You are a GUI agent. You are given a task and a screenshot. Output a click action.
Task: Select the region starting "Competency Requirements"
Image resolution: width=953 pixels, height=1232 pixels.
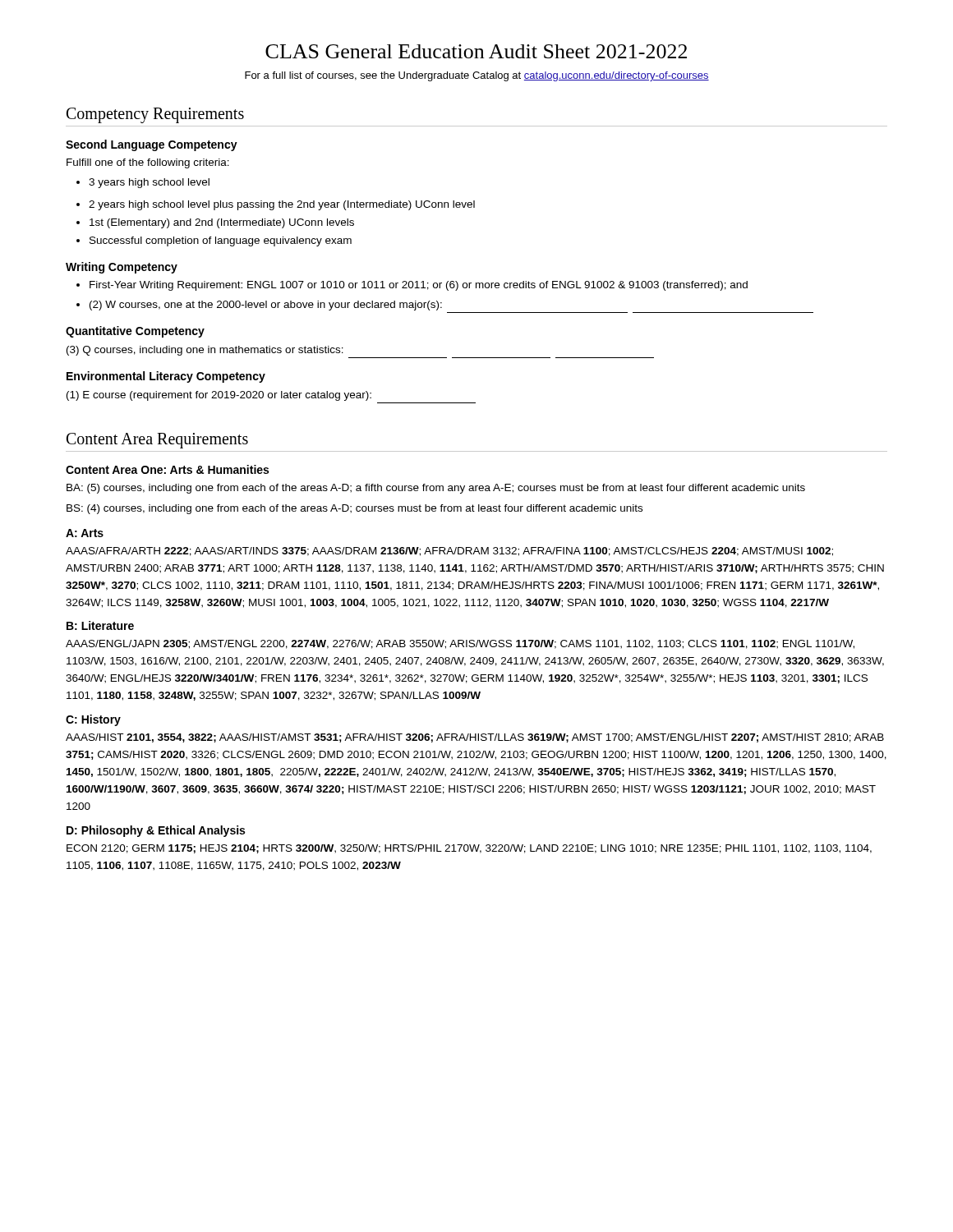point(155,113)
